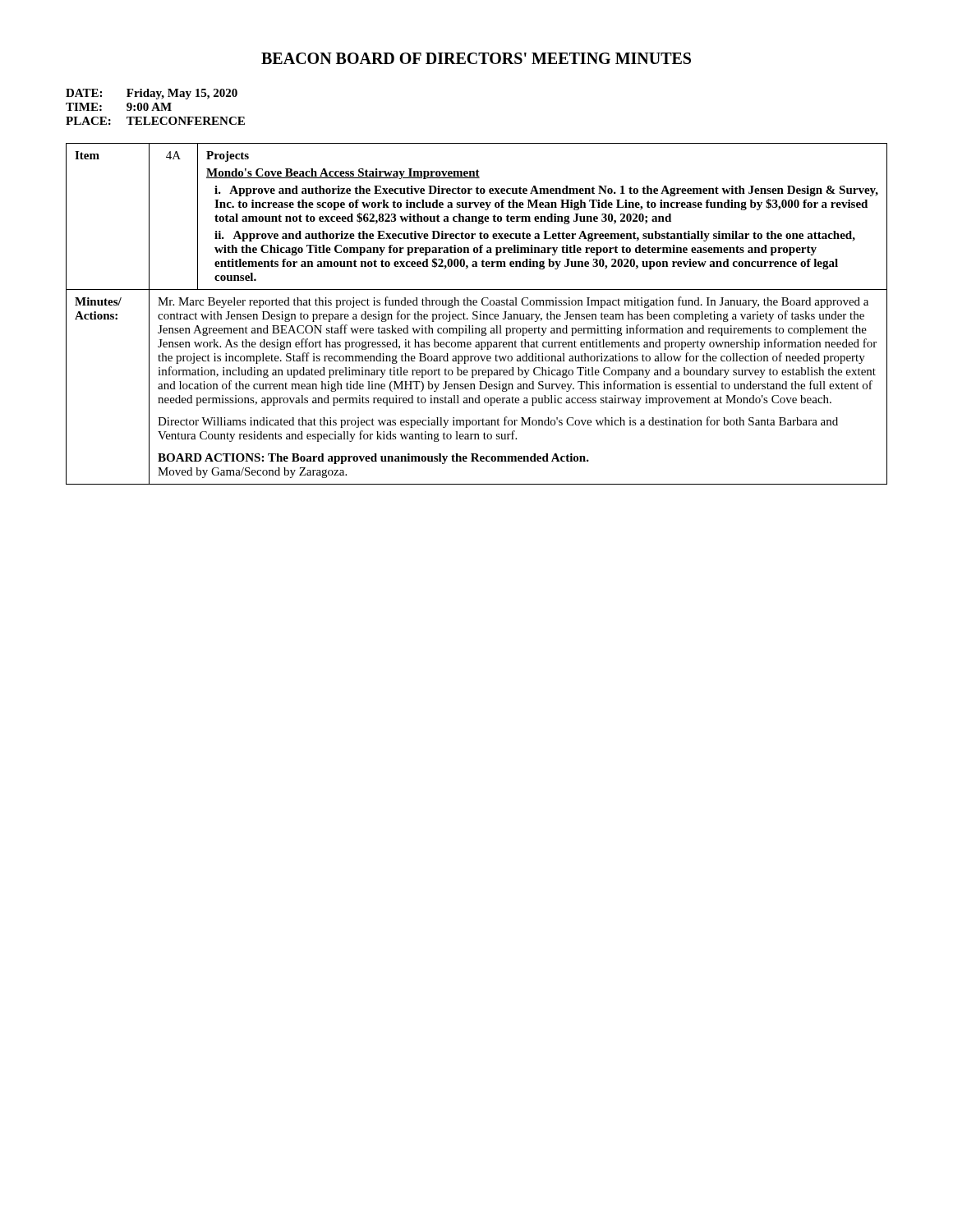Navigate to the element starting "BEACON BOARD OF DIRECTORS' MEETING MINUTES"
The image size is (953, 1232).
[x=476, y=59]
